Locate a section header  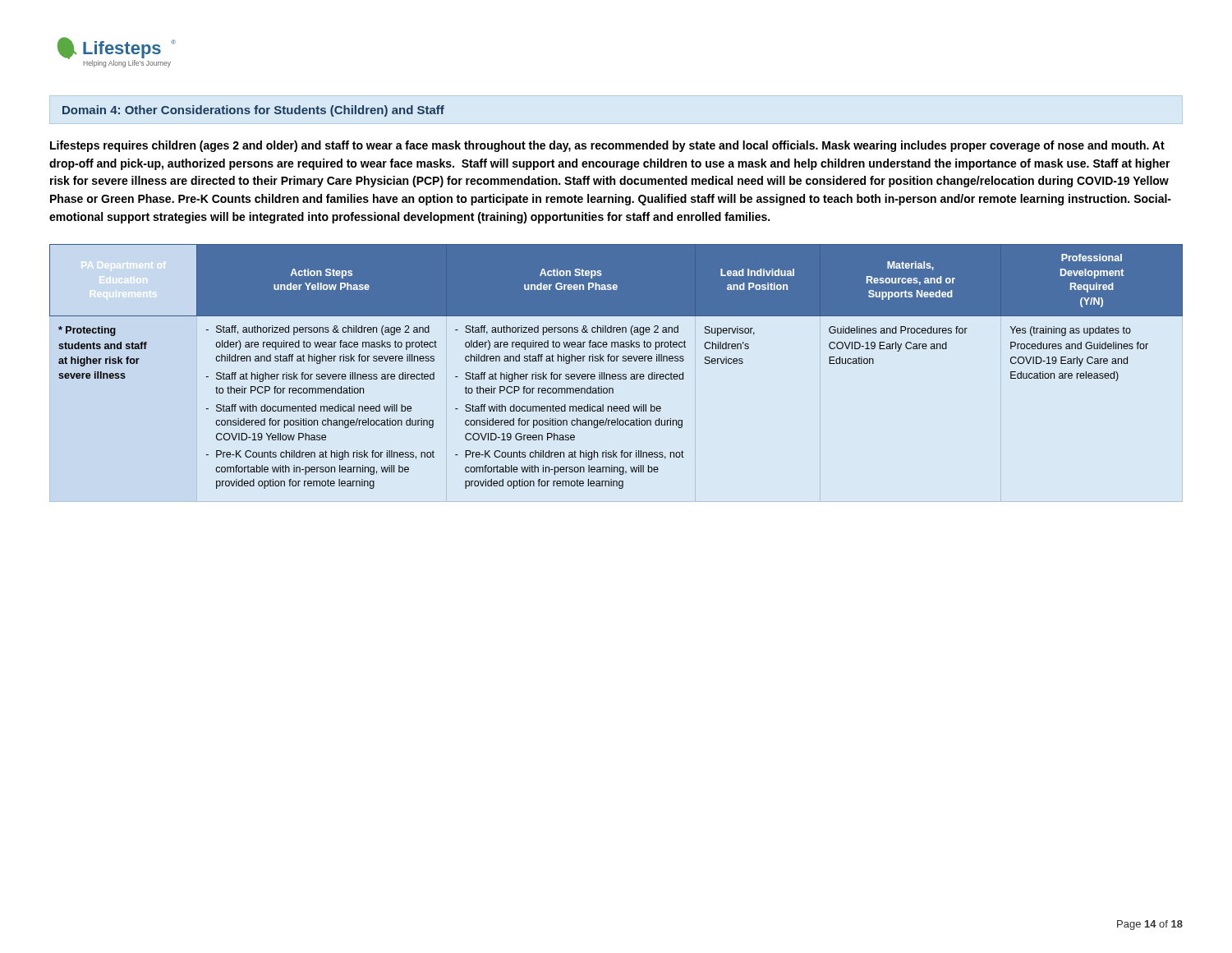pyautogui.click(x=253, y=110)
